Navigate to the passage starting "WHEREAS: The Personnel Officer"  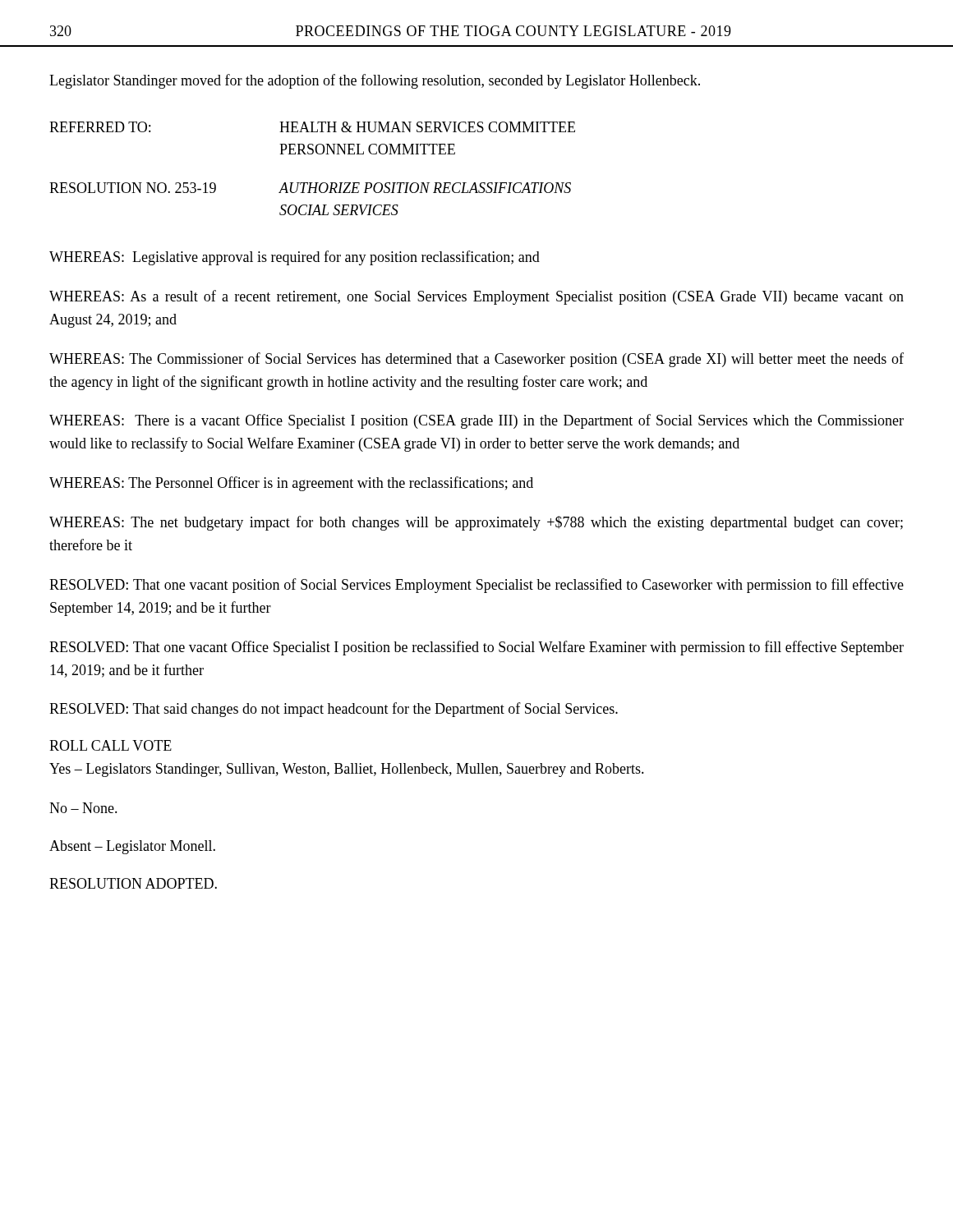(291, 483)
